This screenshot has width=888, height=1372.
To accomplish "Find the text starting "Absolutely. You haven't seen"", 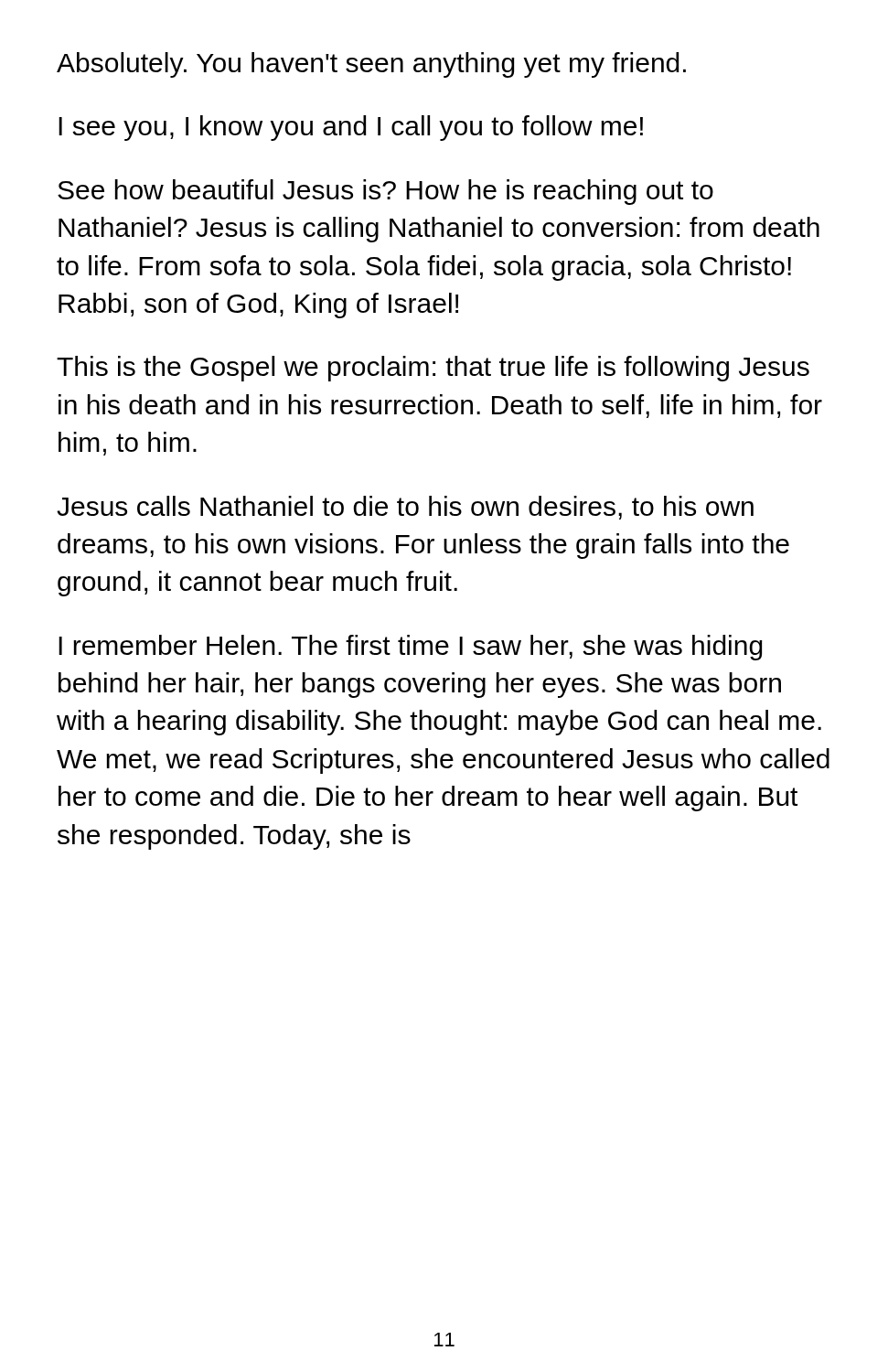I will coord(373,63).
